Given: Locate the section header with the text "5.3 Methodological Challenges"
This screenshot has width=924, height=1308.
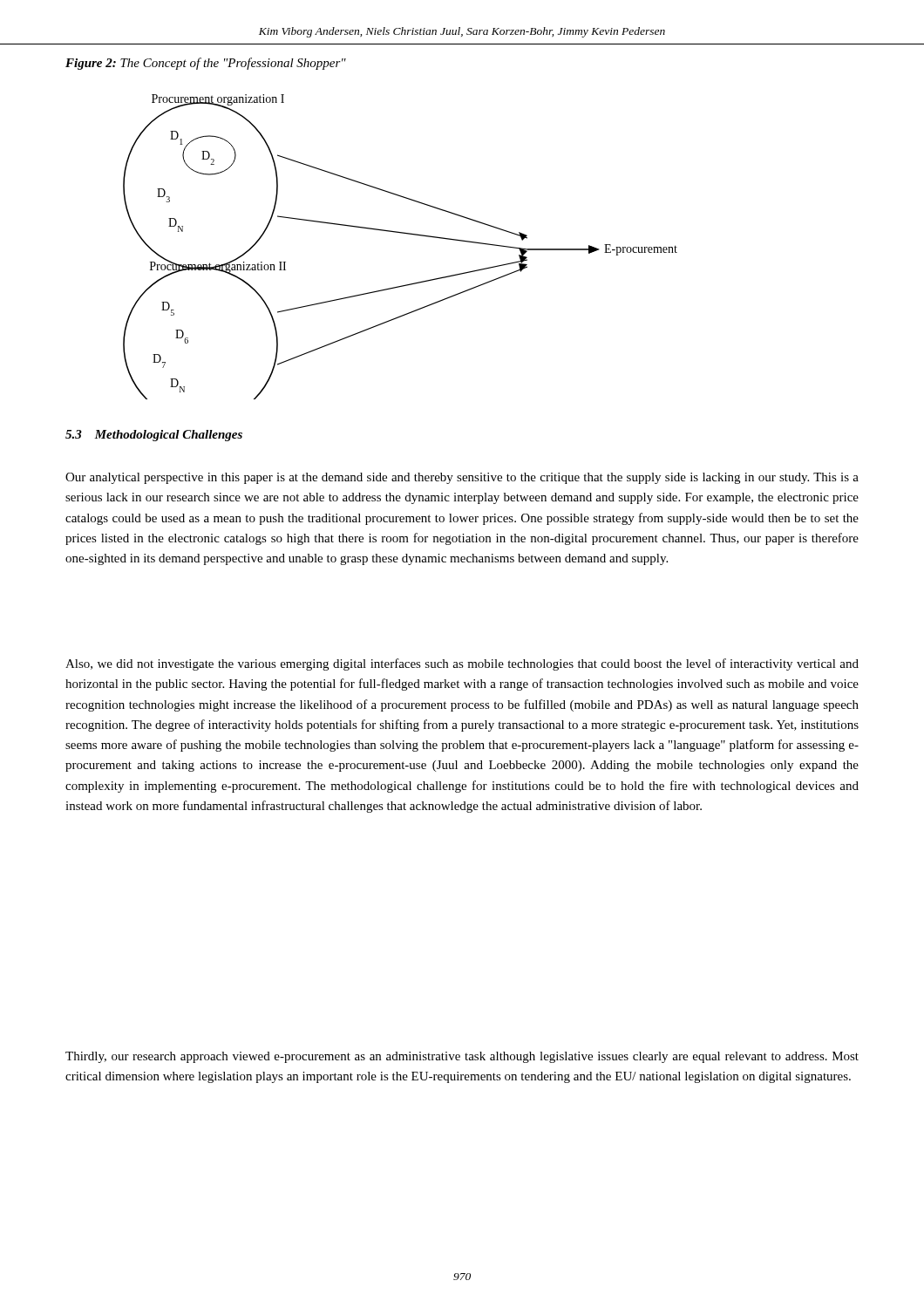Looking at the screenshot, I should point(154,434).
